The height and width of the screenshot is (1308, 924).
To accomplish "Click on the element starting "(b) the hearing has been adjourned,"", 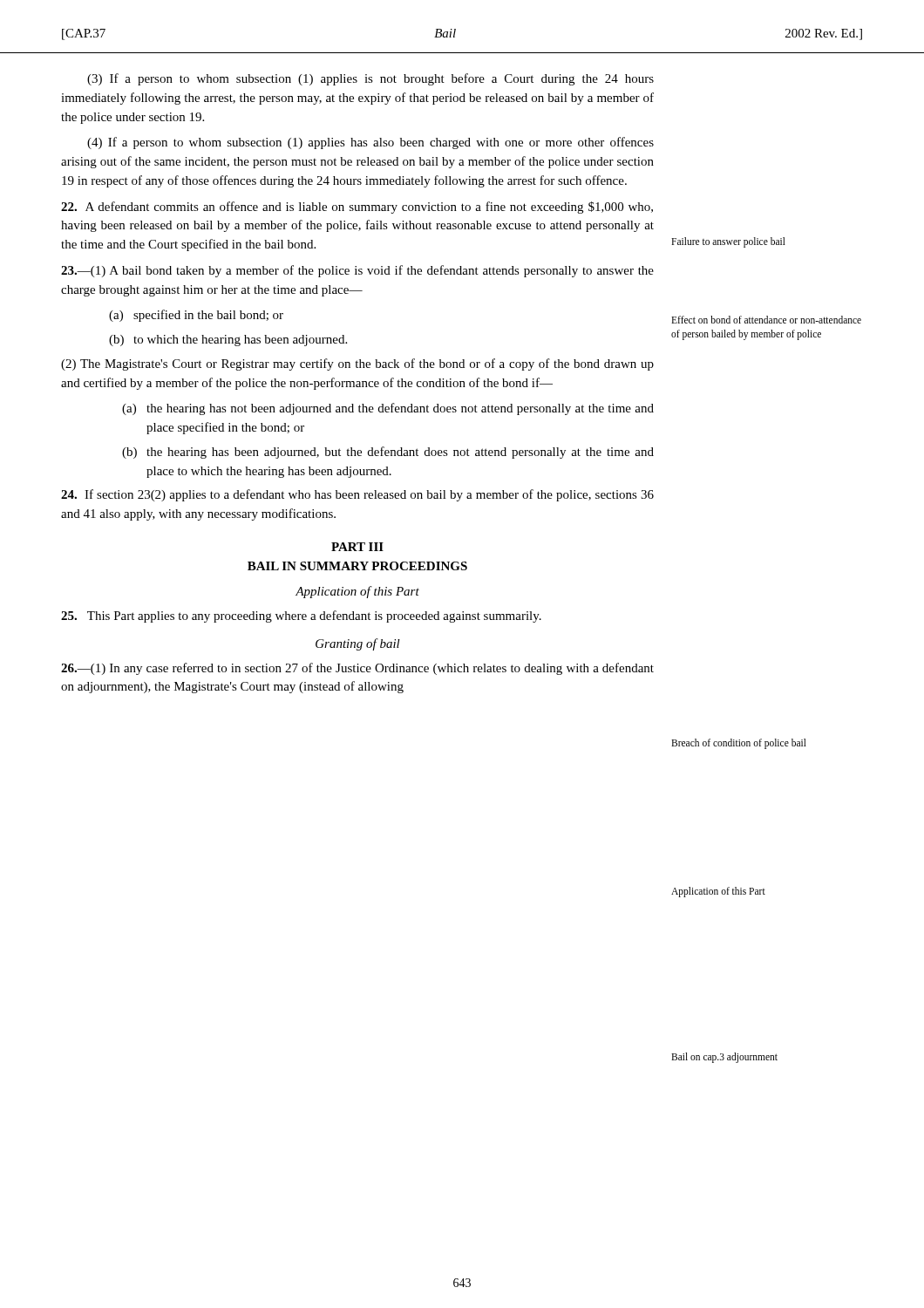I will point(388,462).
